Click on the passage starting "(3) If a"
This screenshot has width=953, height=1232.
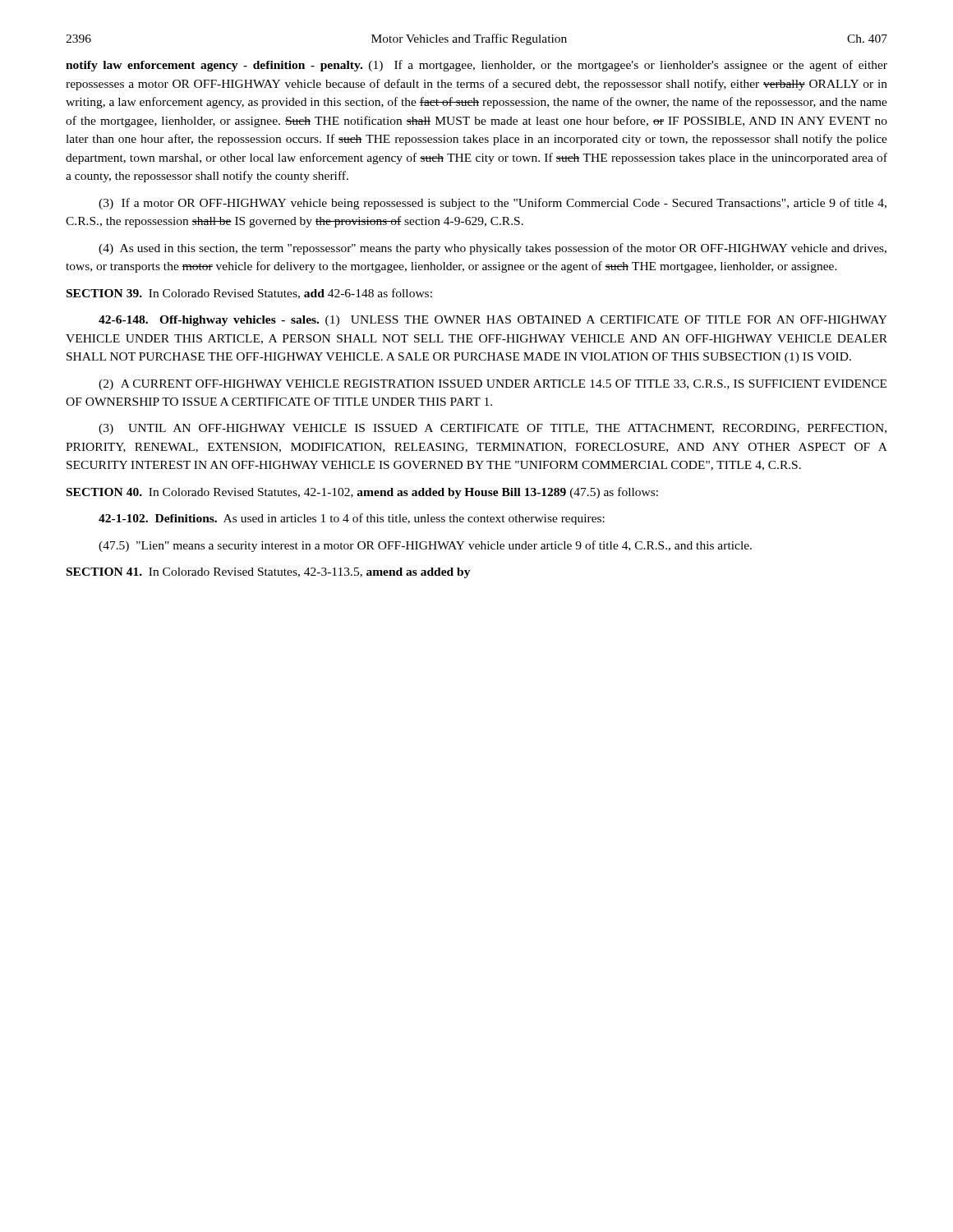tap(476, 212)
